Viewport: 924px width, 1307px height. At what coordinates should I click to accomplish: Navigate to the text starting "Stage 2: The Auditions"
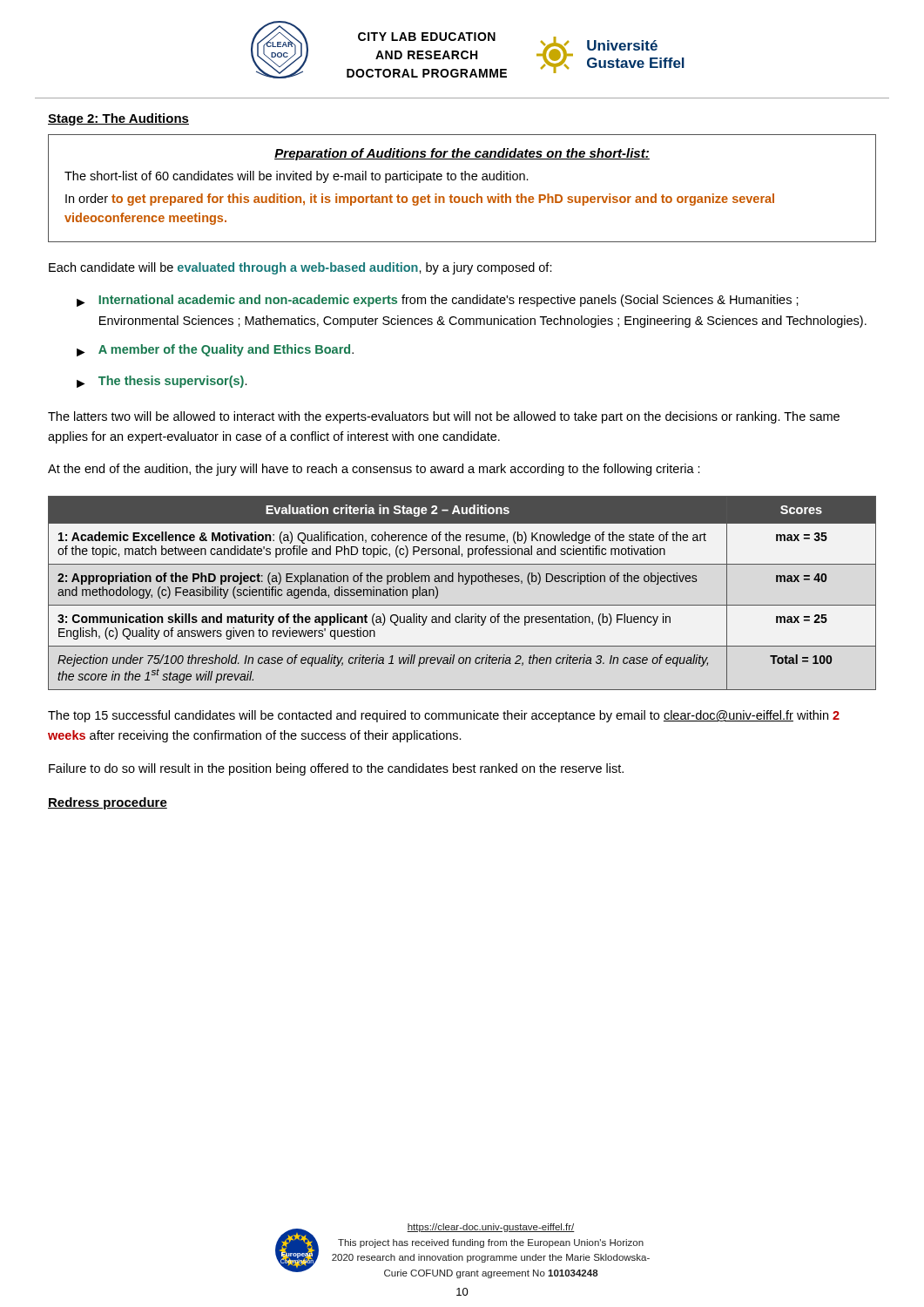pos(118,118)
